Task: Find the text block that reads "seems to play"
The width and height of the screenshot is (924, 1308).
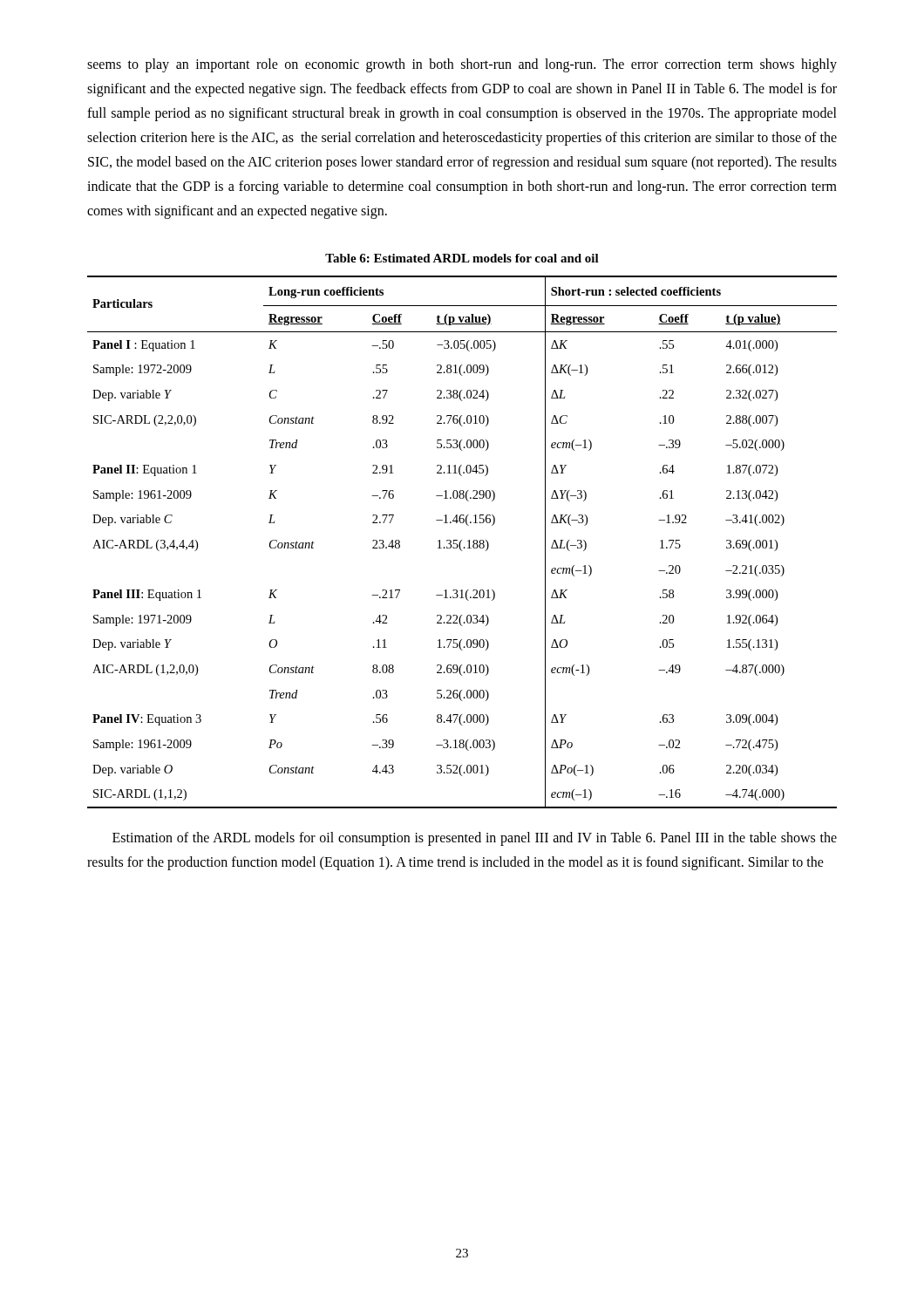Action: 462,137
